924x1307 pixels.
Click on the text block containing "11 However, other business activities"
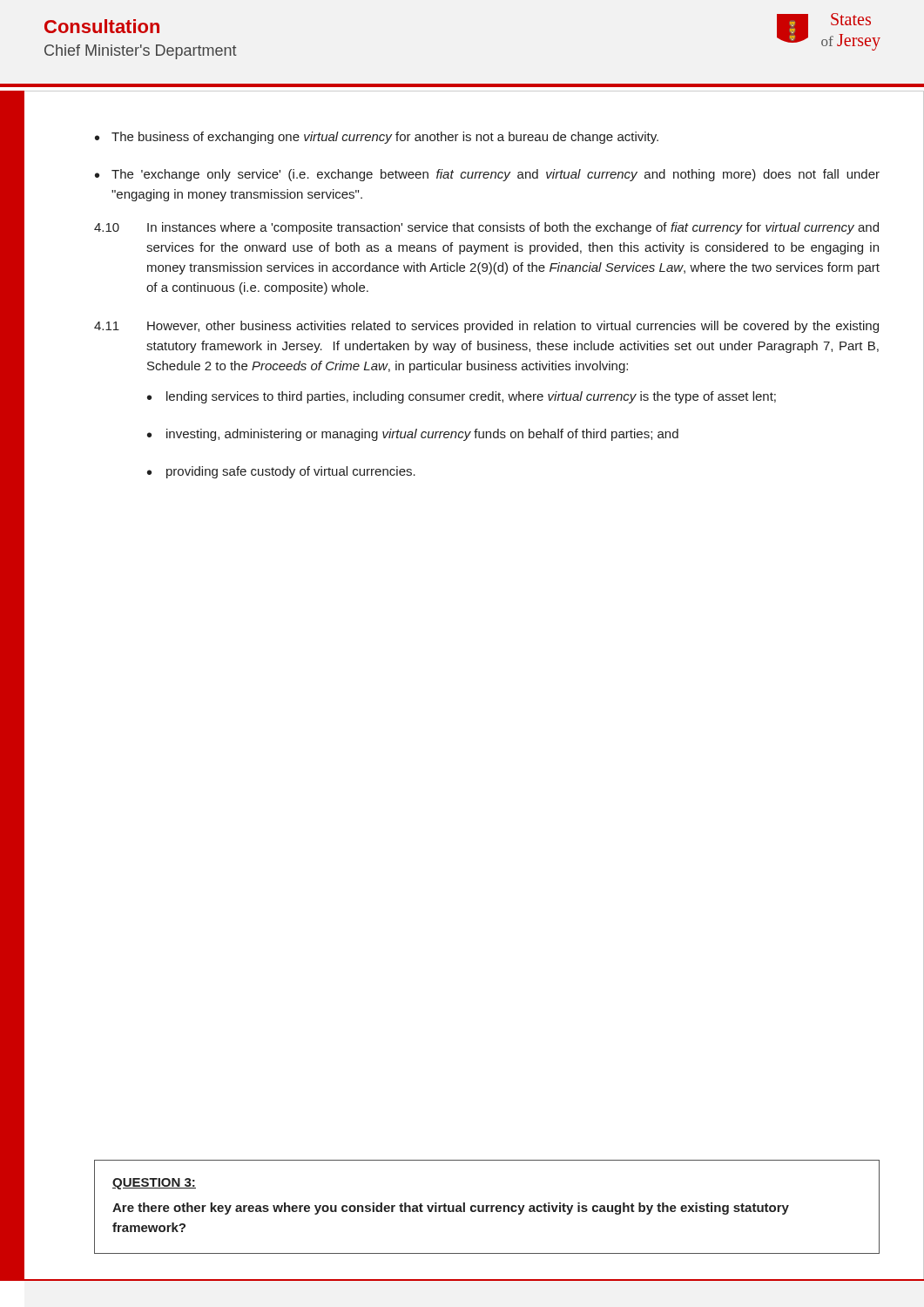[487, 407]
